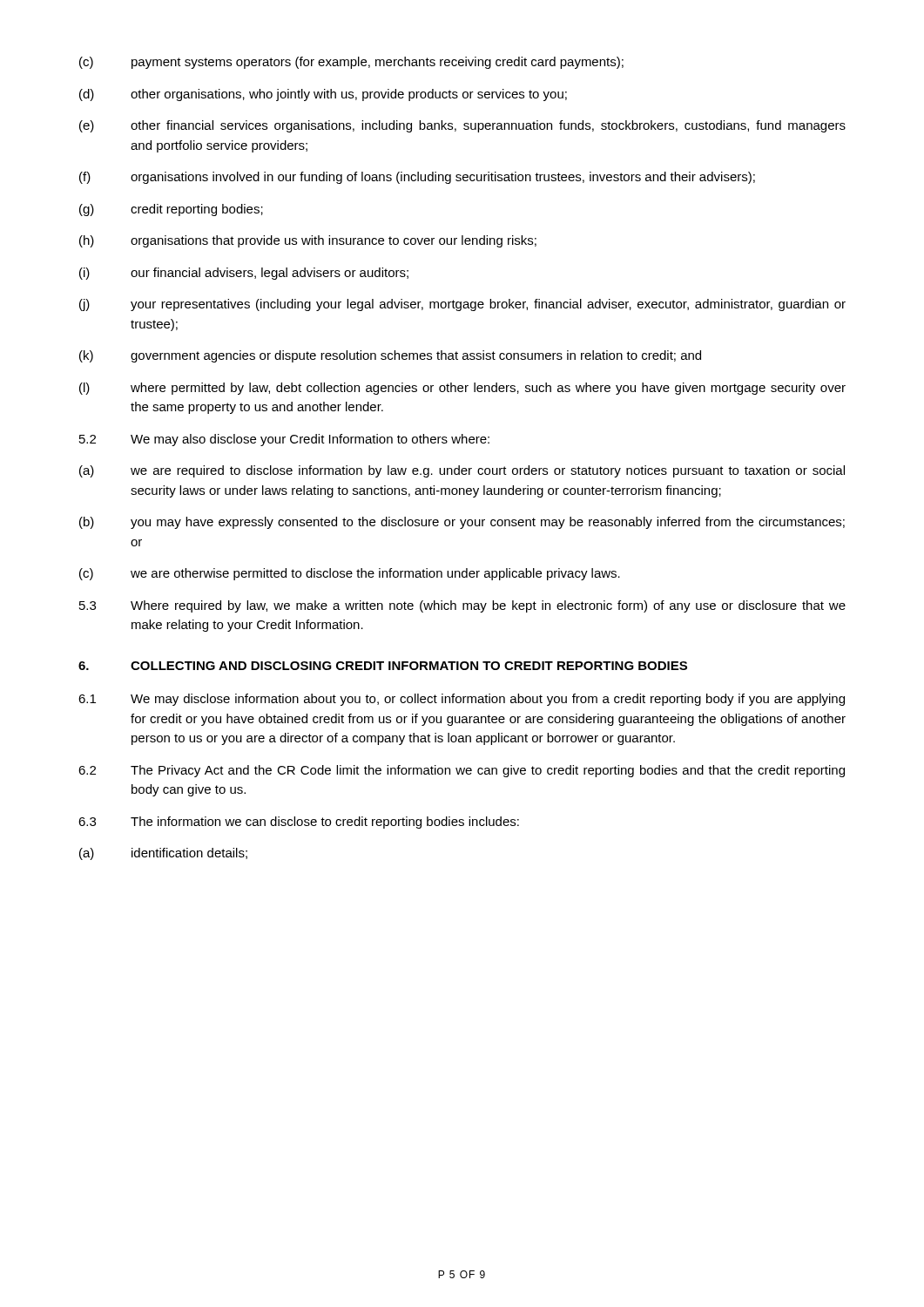Find the element starting "3 Where required"
Screen dimensions: 1307x924
pos(462,615)
